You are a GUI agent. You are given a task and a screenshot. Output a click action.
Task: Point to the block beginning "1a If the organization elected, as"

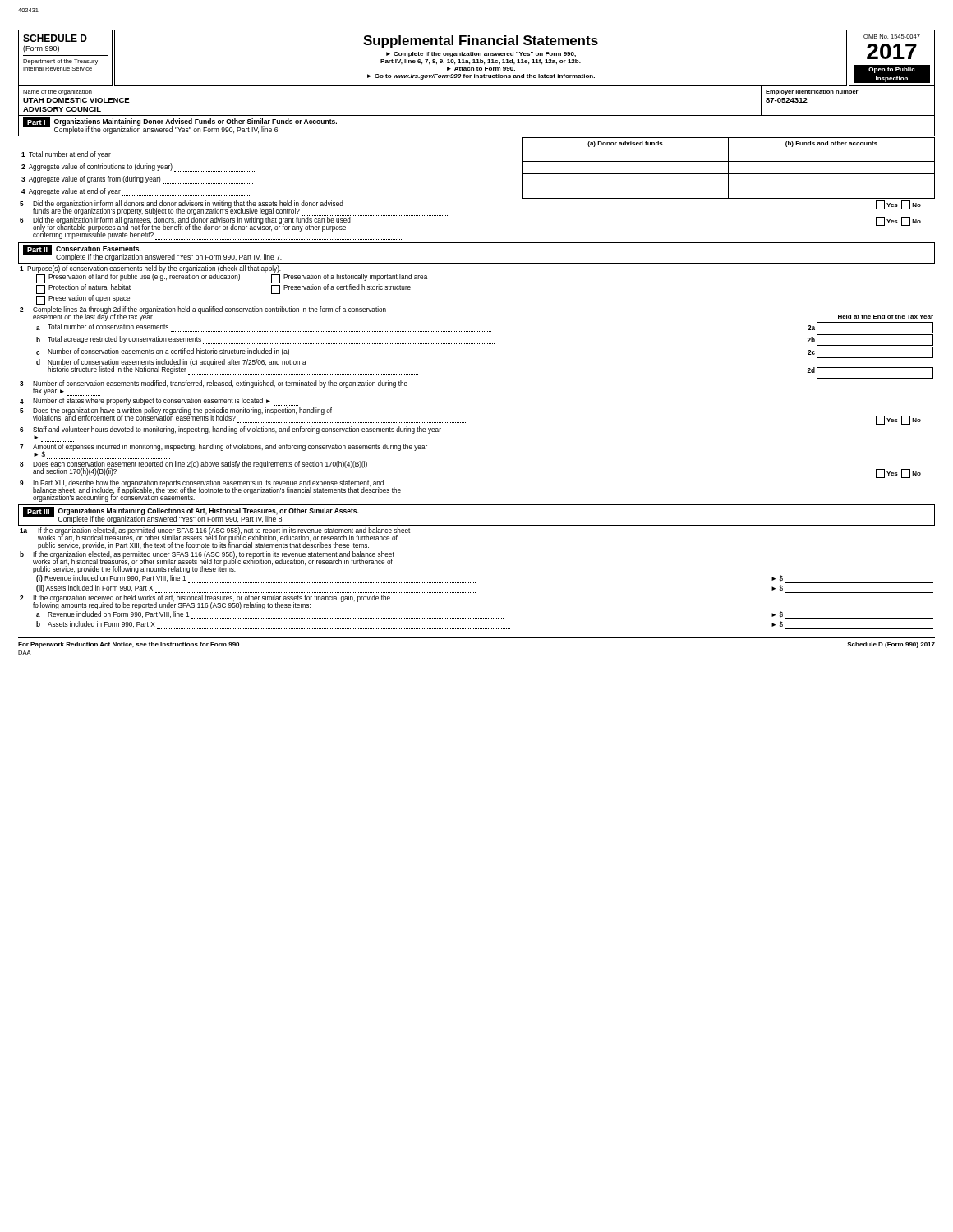pyautogui.click(x=476, y=538)
